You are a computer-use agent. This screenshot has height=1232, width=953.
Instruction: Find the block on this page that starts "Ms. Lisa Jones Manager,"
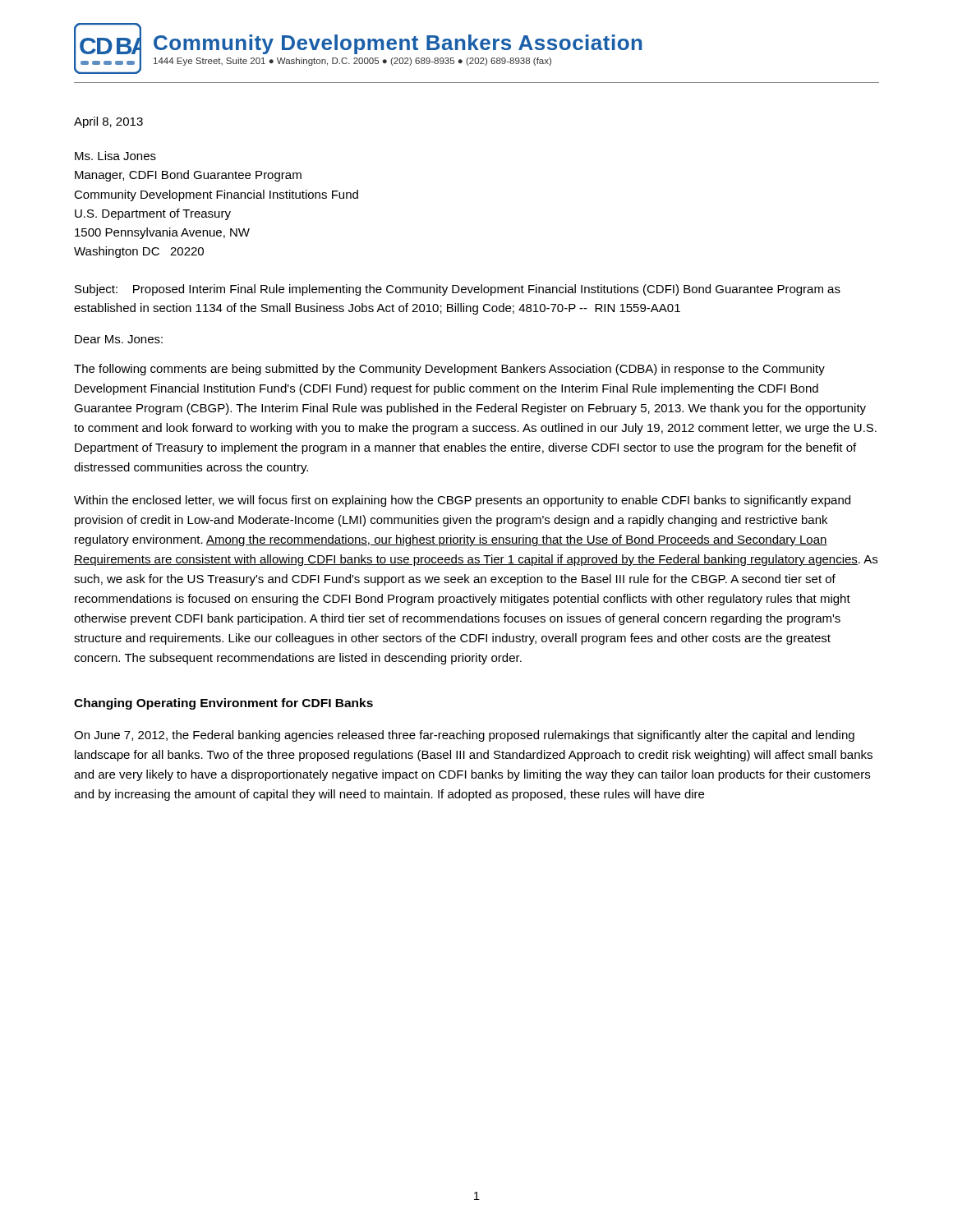[216, 203]
